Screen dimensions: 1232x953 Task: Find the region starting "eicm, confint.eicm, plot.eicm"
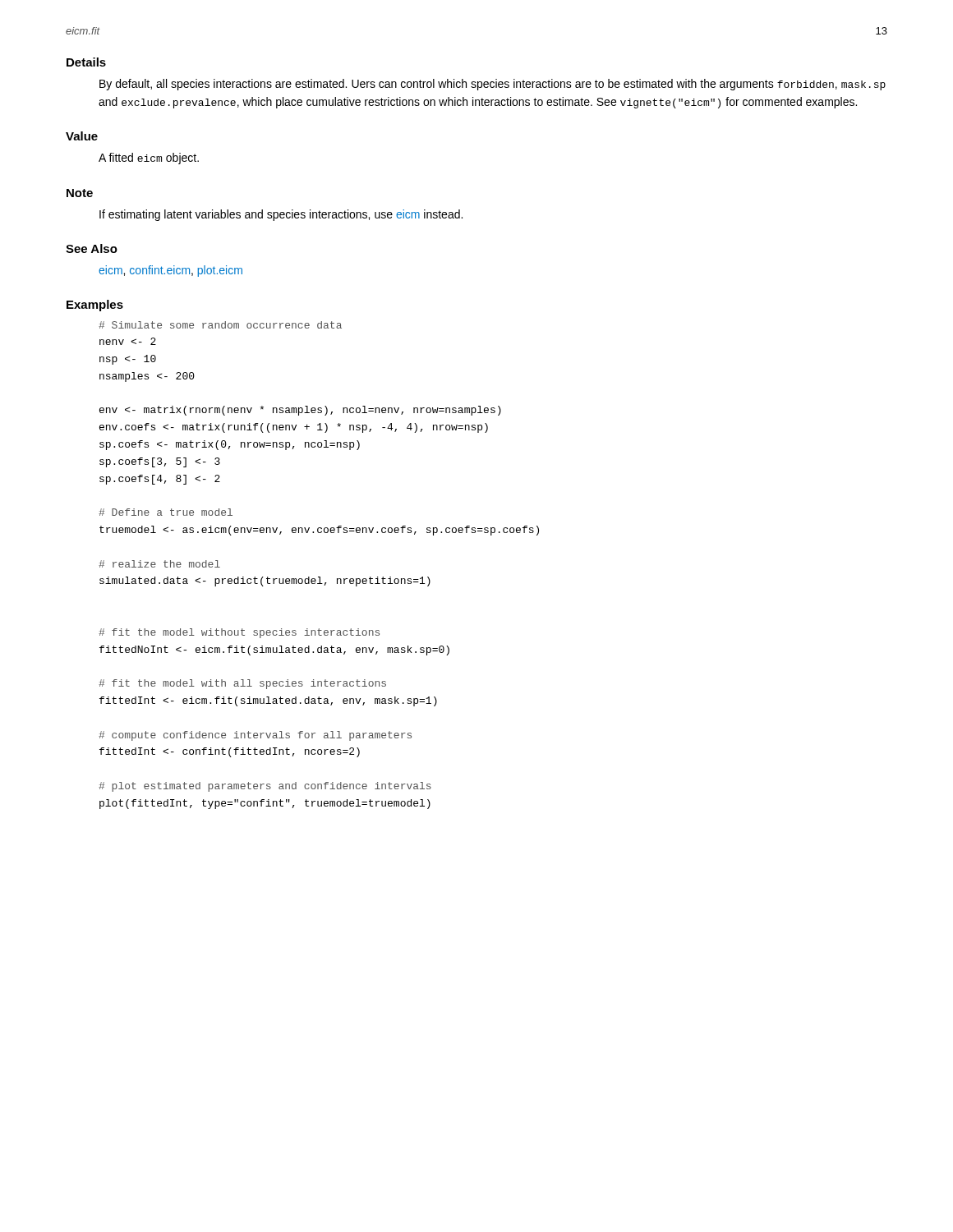[x=170, y=271]
